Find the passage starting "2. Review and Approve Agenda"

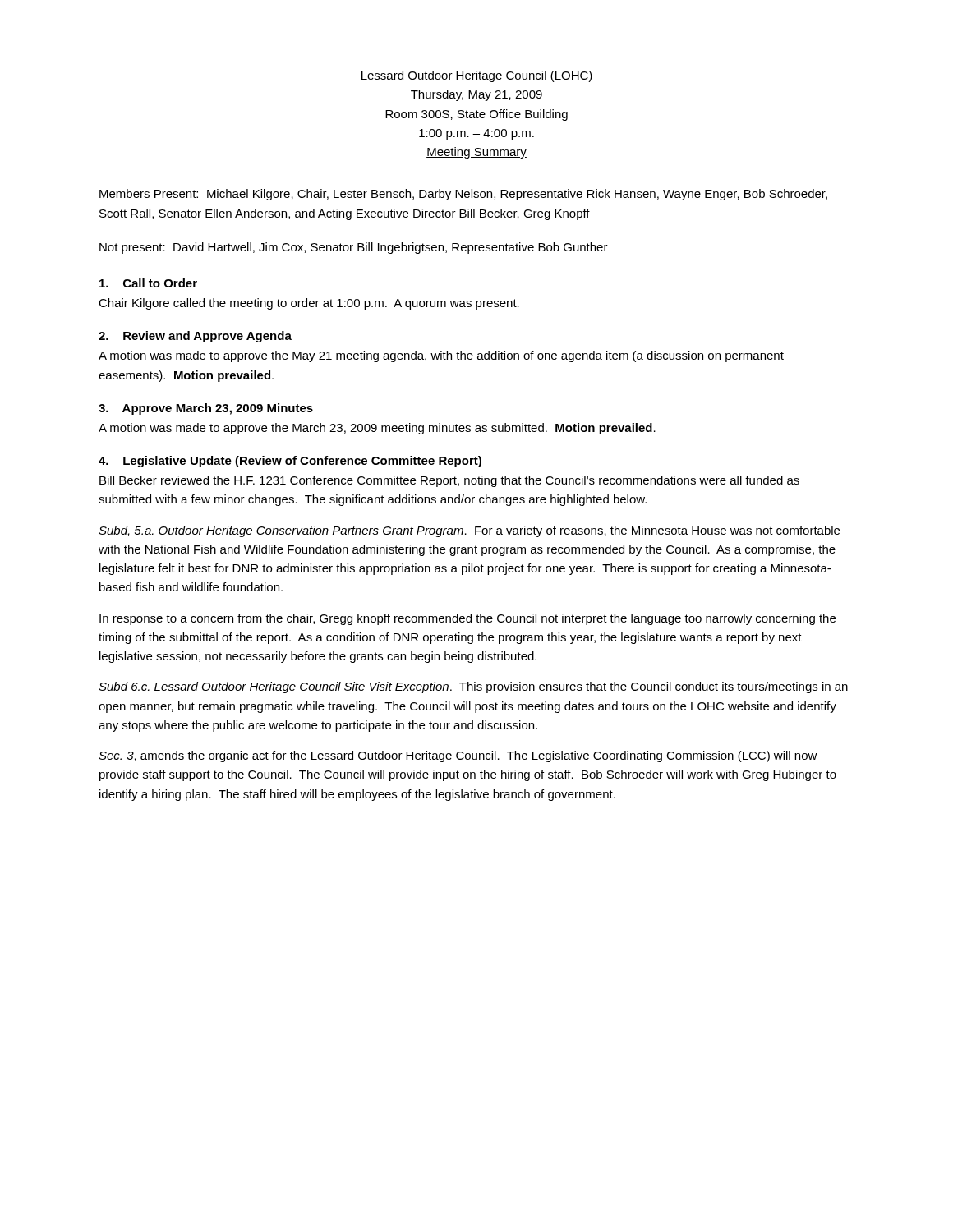click(x=195, y=336)
